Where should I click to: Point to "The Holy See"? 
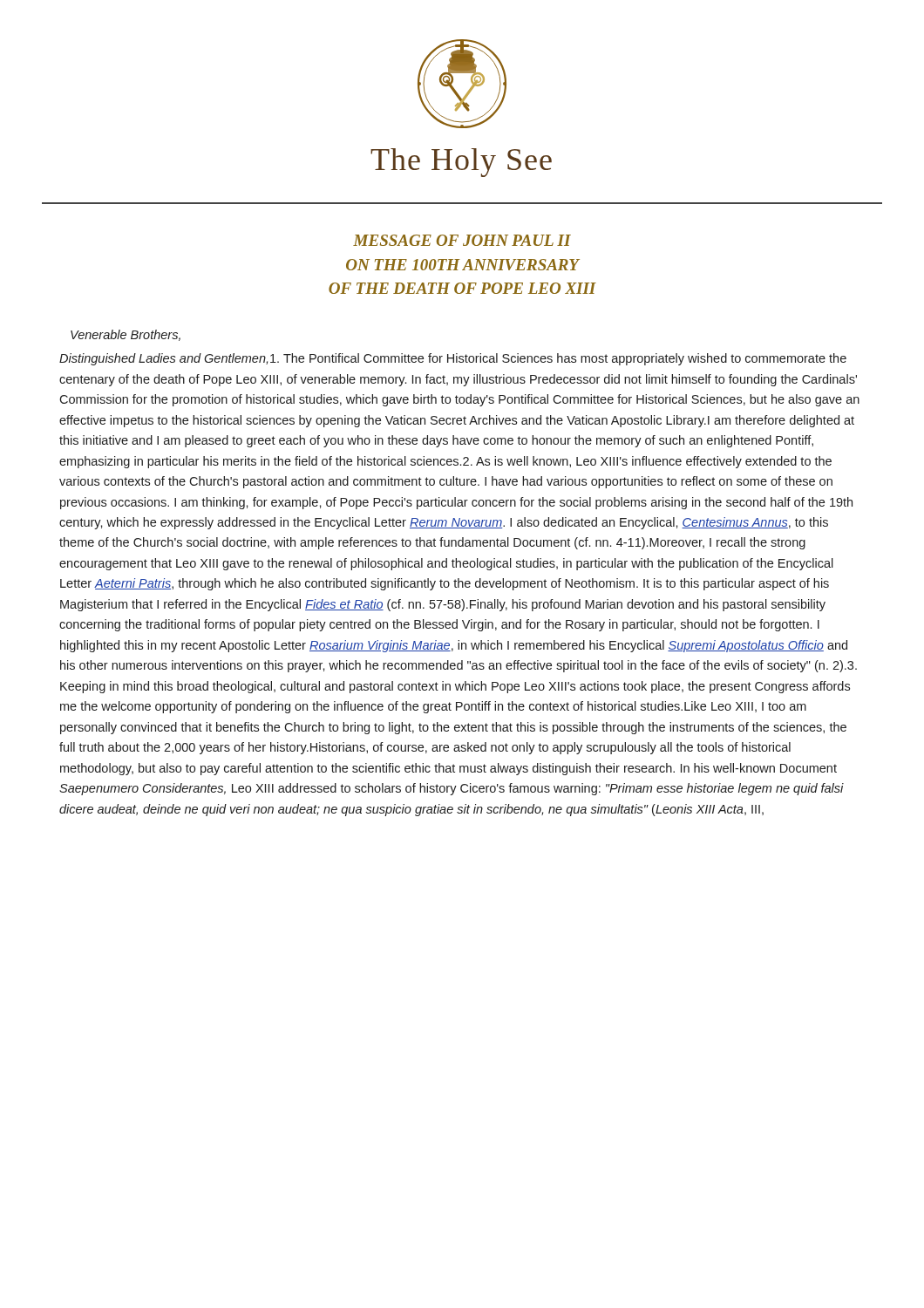click(462, 160)
